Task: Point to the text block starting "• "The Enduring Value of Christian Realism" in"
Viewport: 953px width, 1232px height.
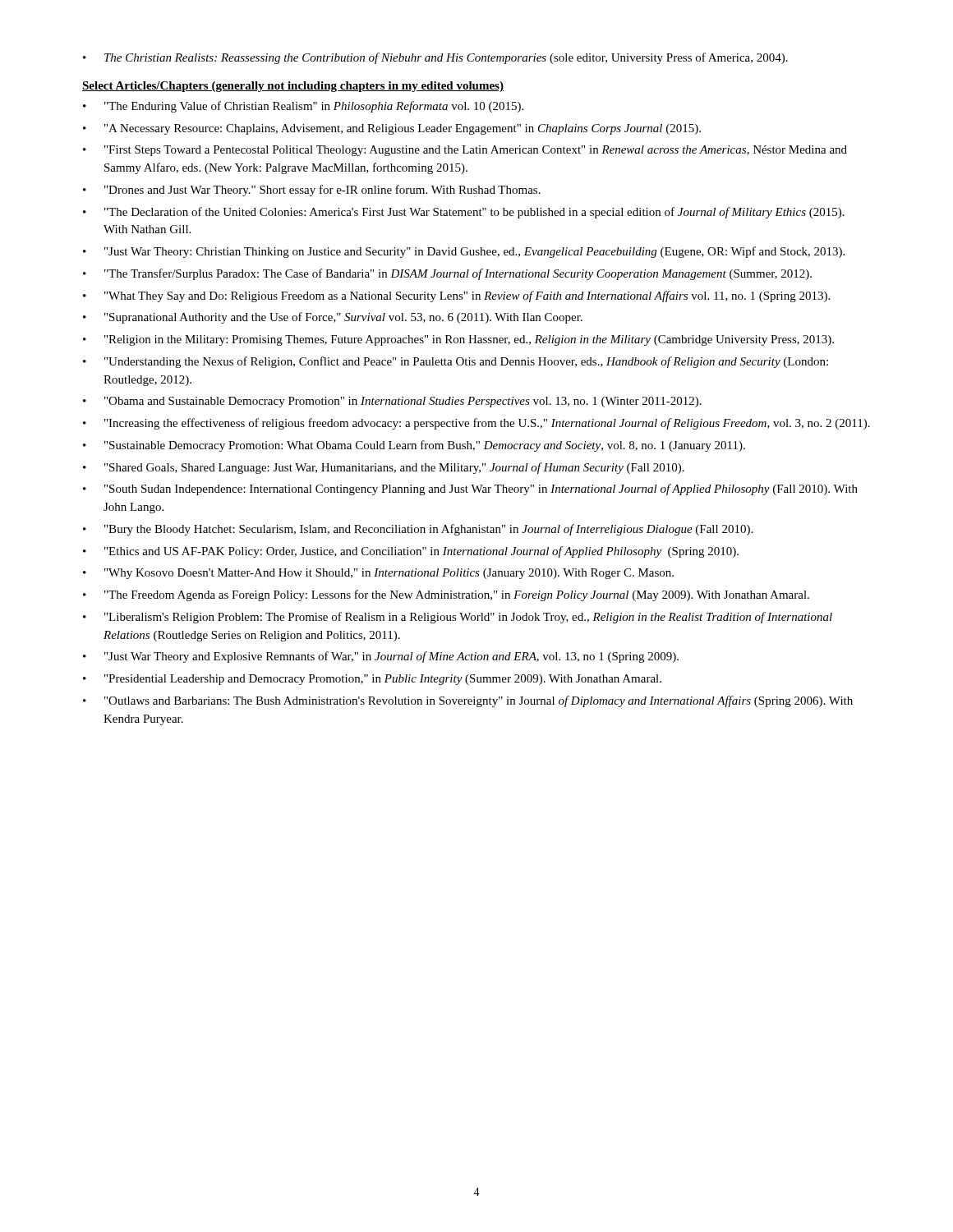Action: point(476,107)
